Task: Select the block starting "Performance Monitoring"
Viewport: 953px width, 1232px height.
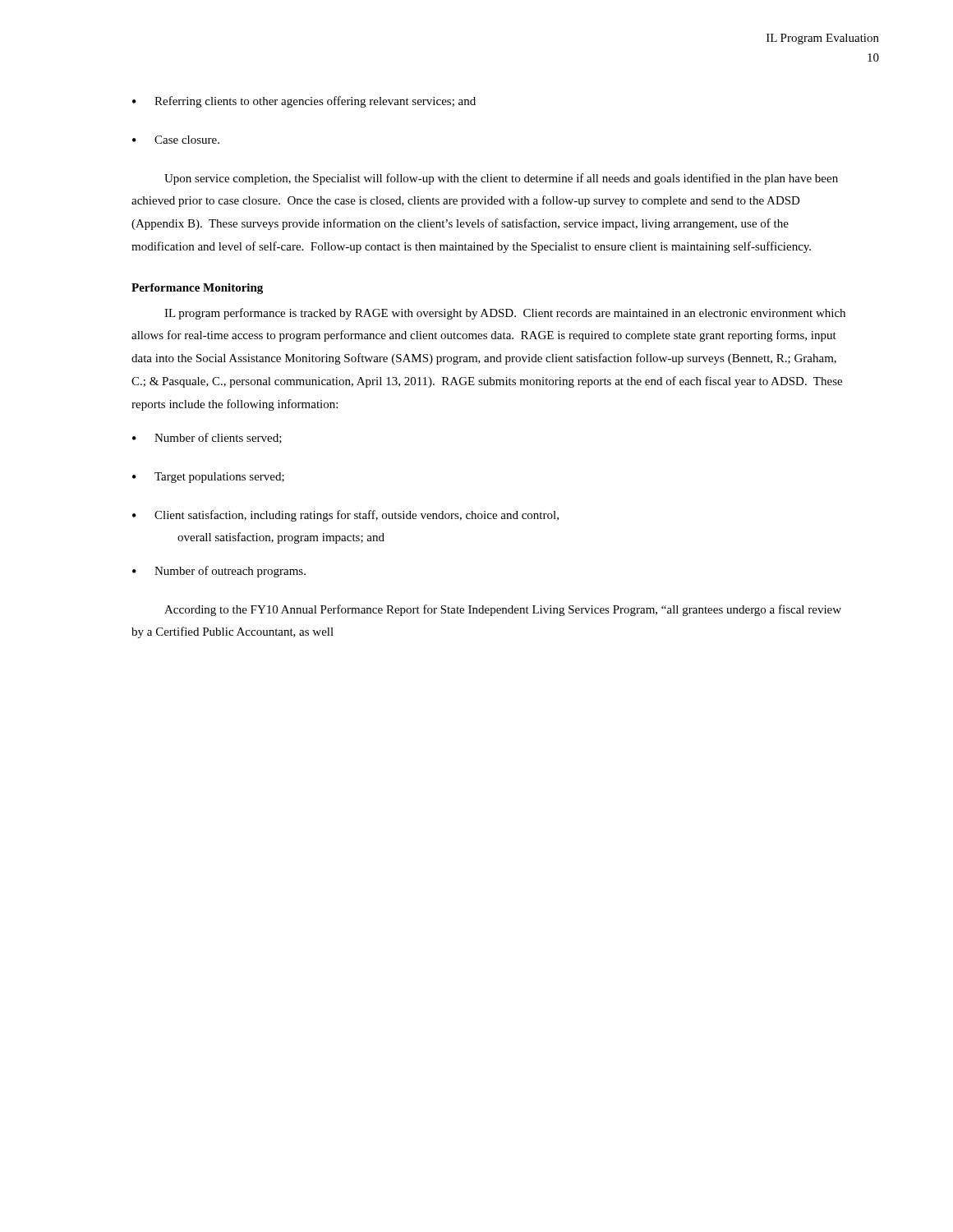Action: coord(197,287)
